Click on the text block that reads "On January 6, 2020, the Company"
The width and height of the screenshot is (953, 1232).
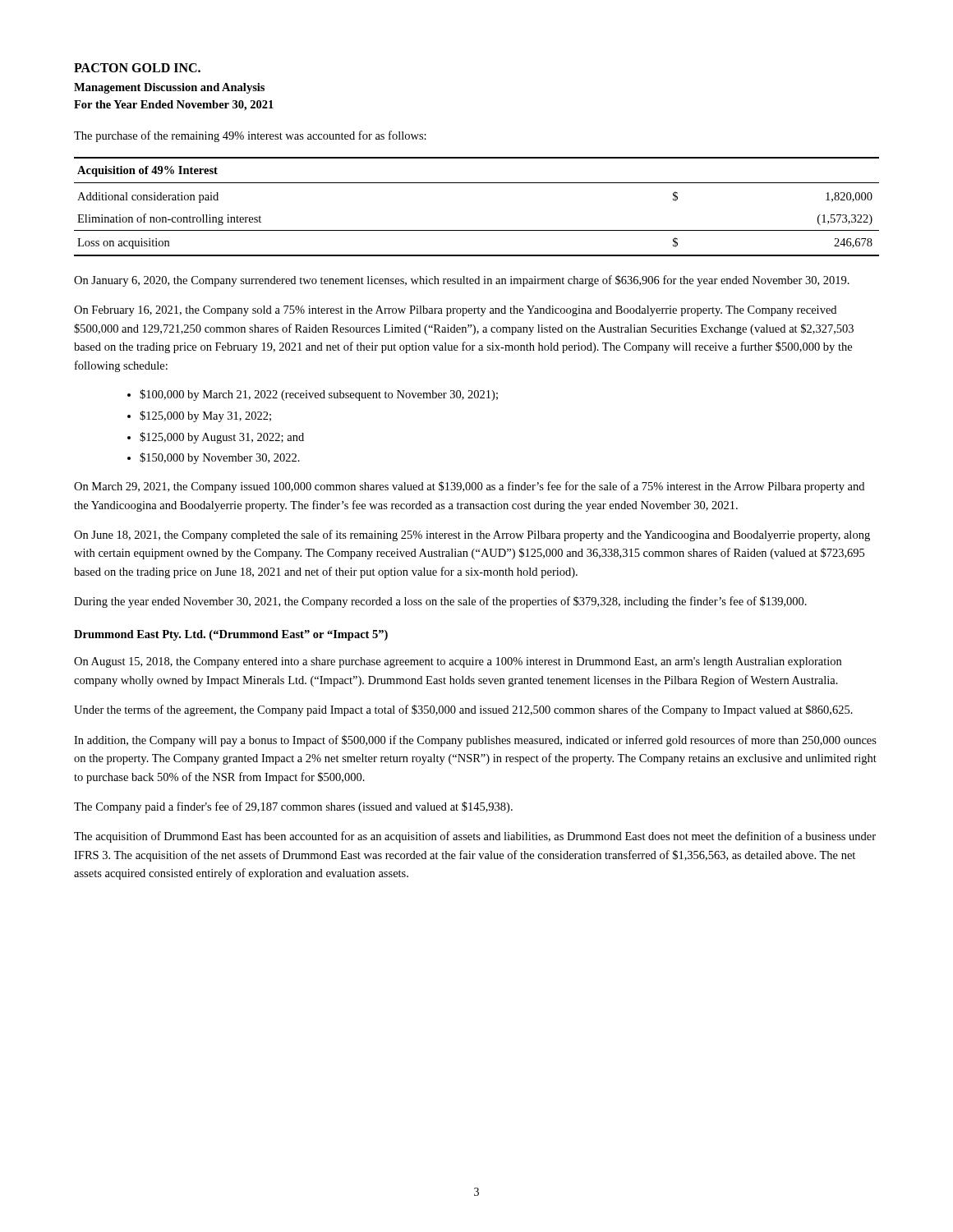[462, 280]
